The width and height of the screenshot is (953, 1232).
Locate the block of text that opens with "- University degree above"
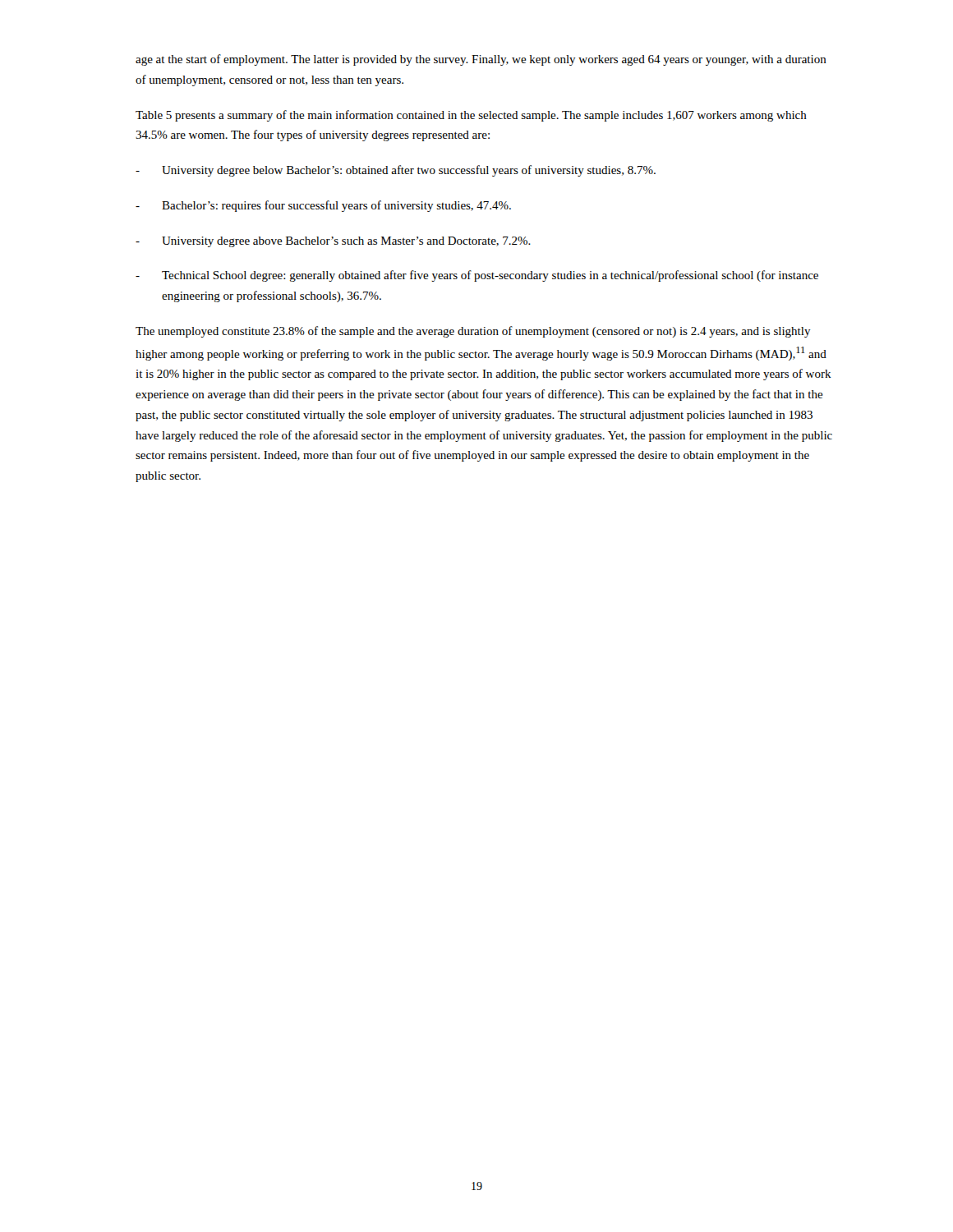485,241
